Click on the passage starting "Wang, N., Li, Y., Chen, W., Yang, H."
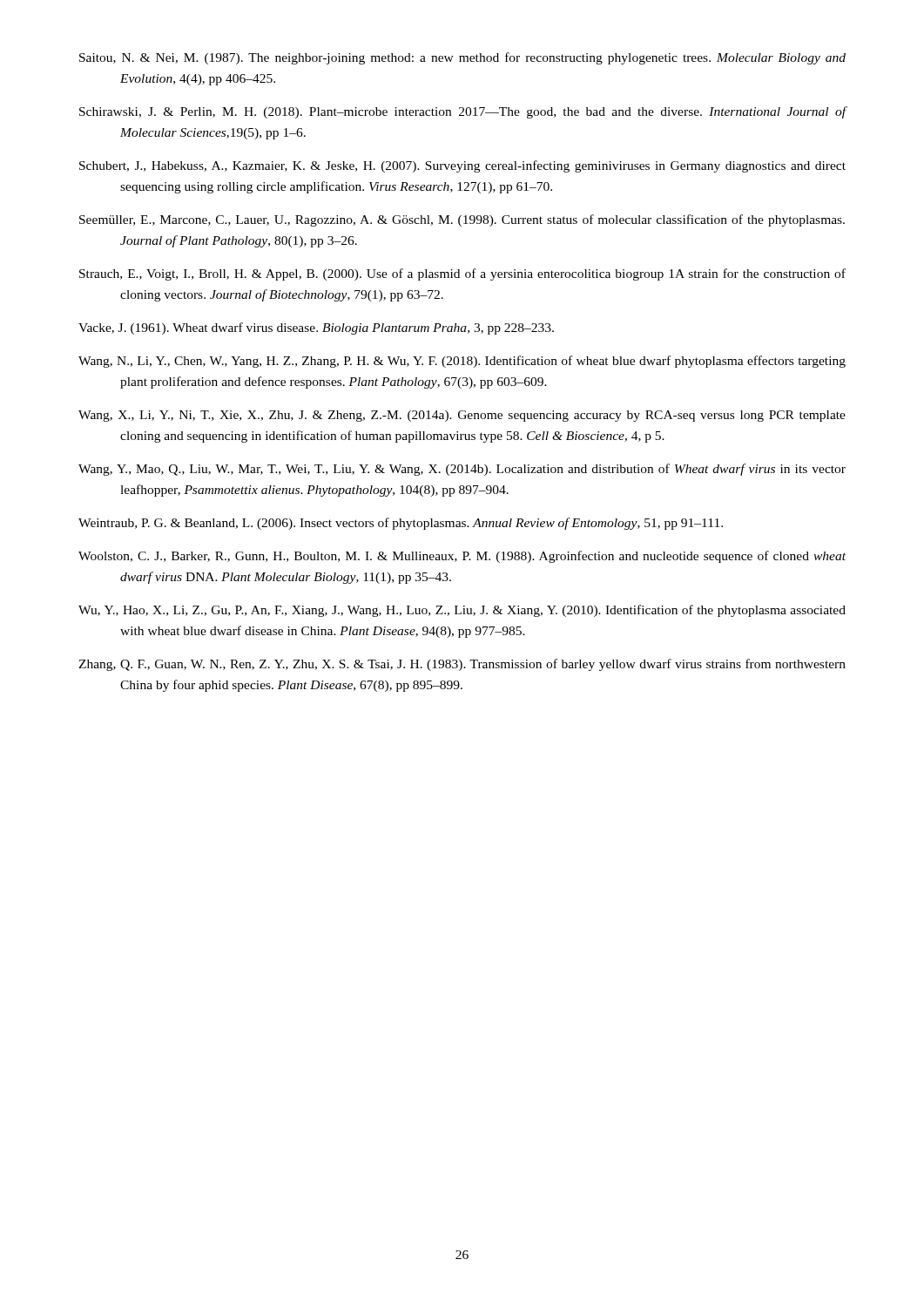Screen dimensions: 1307x924 point(462,371)
